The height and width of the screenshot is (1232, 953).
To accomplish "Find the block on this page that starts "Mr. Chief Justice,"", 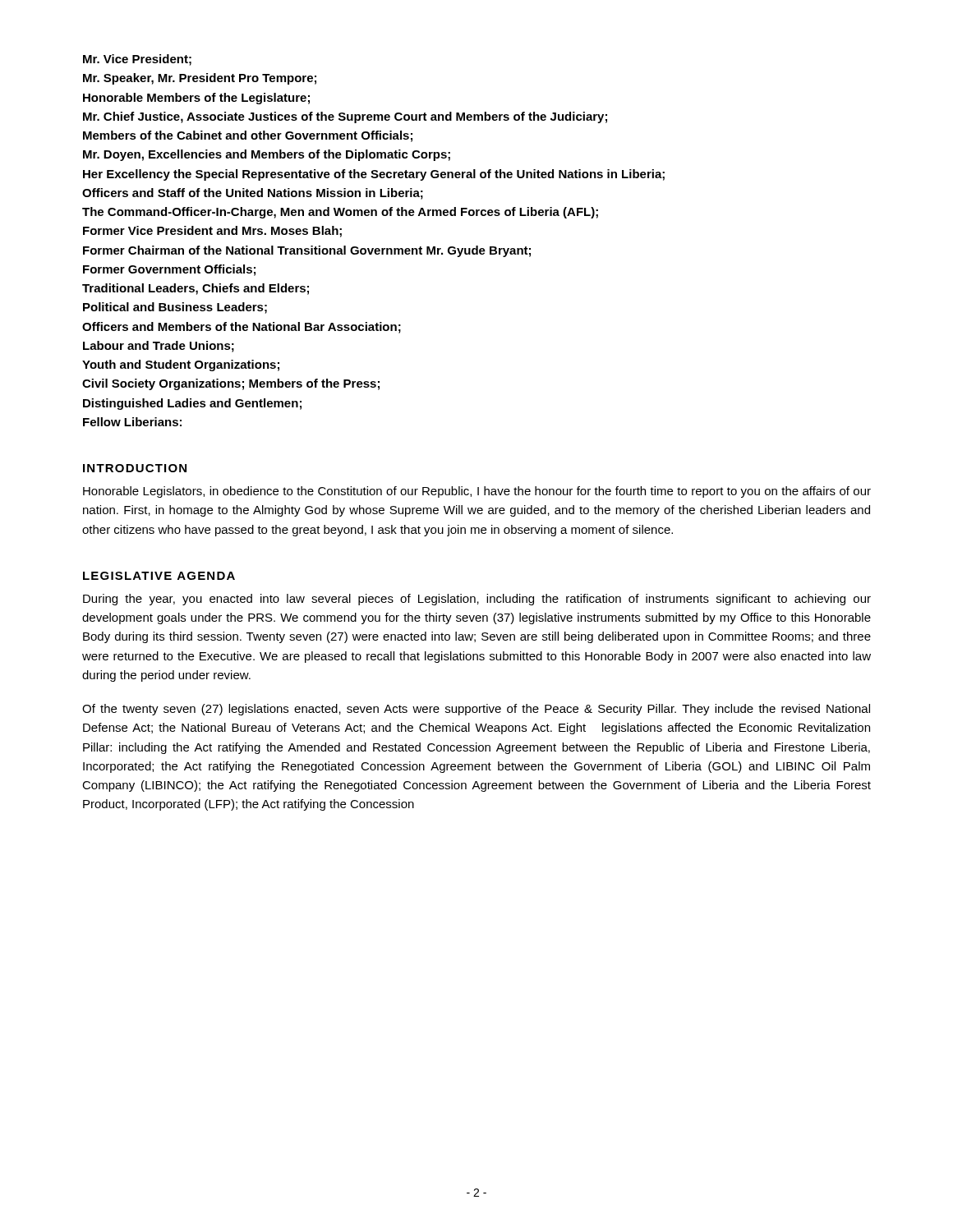I will (x=345, y=126).
